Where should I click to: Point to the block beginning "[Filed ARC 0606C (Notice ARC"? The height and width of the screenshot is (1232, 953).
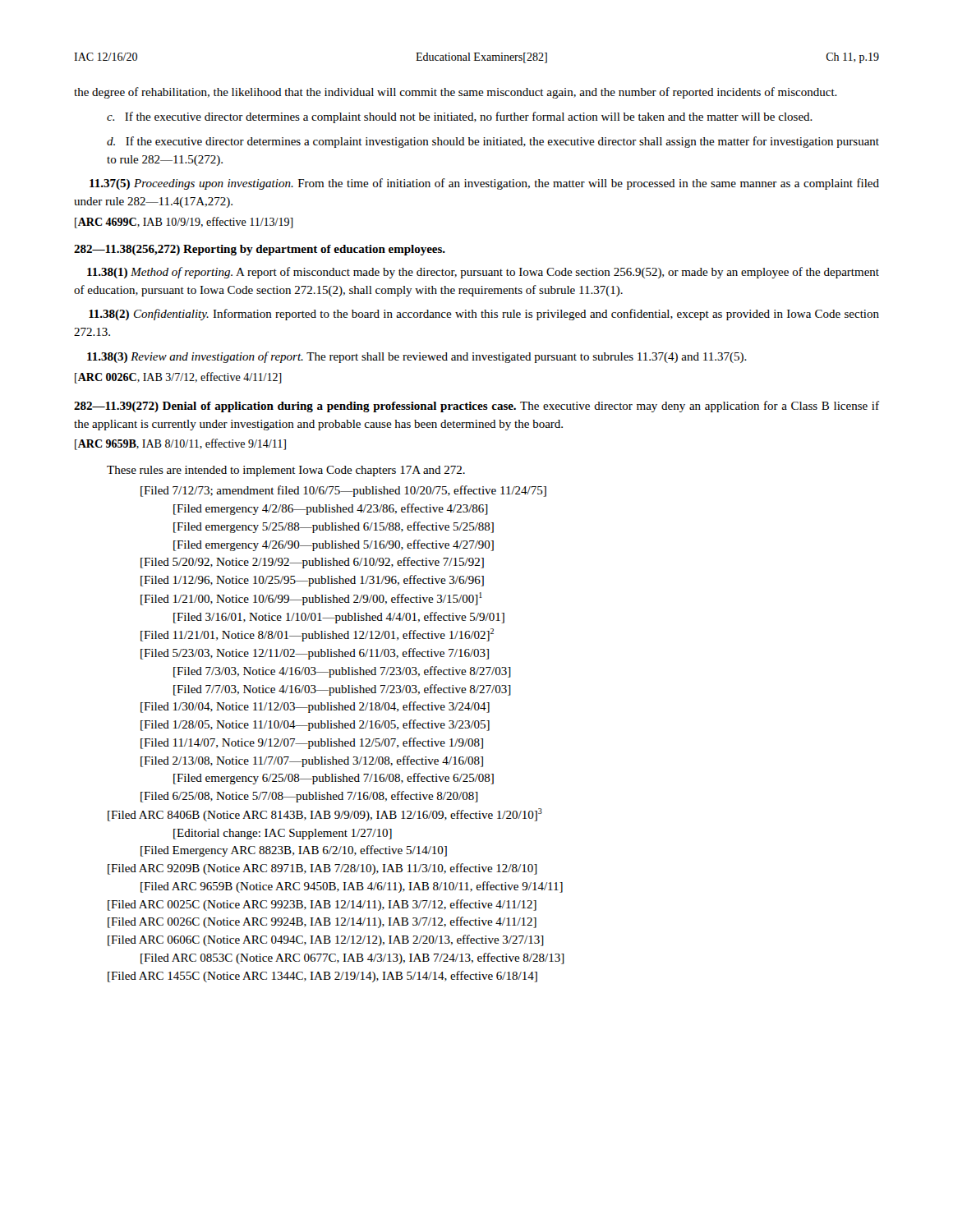(x=325, y=940)
